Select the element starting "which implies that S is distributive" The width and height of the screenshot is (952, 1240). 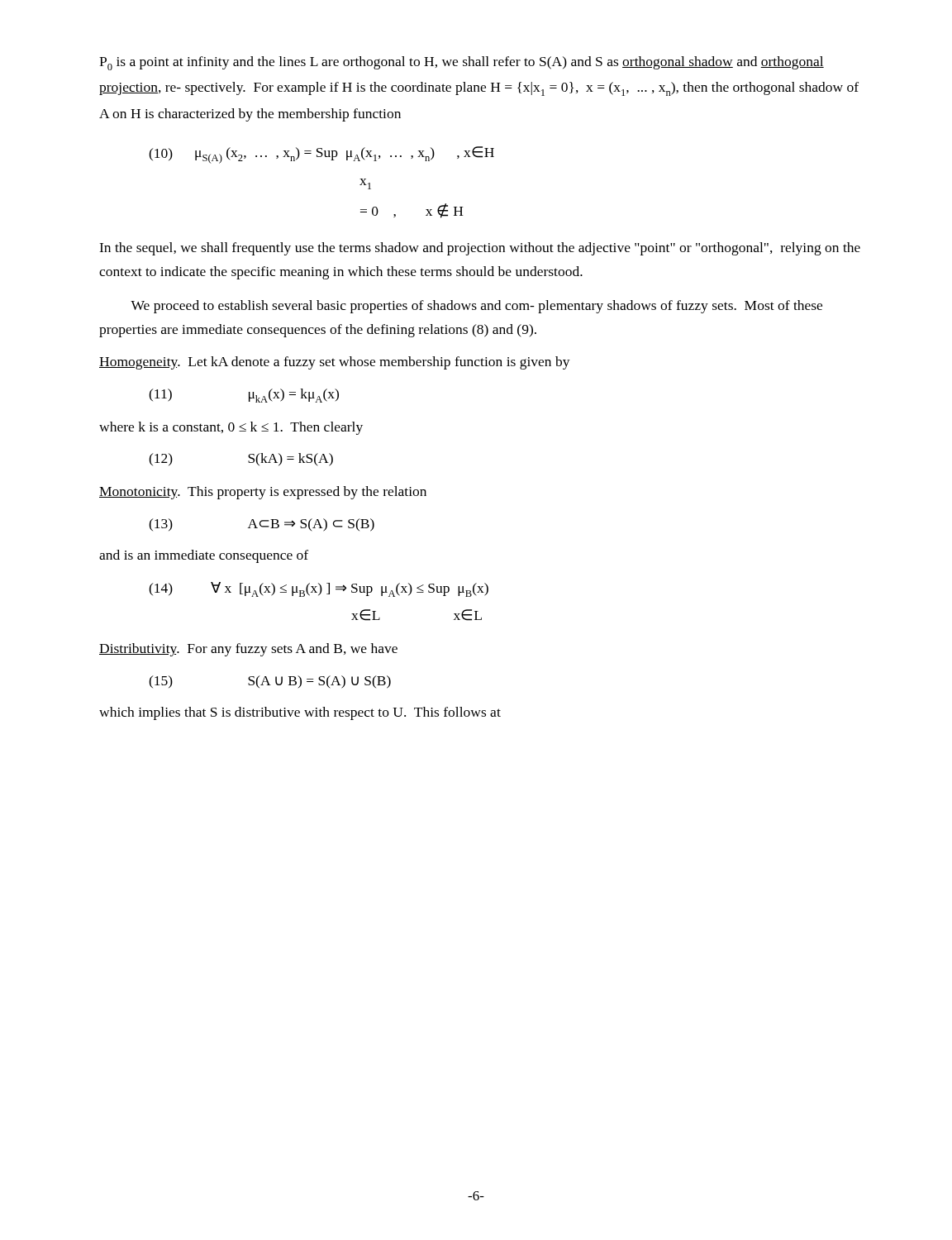coord(300,712)
